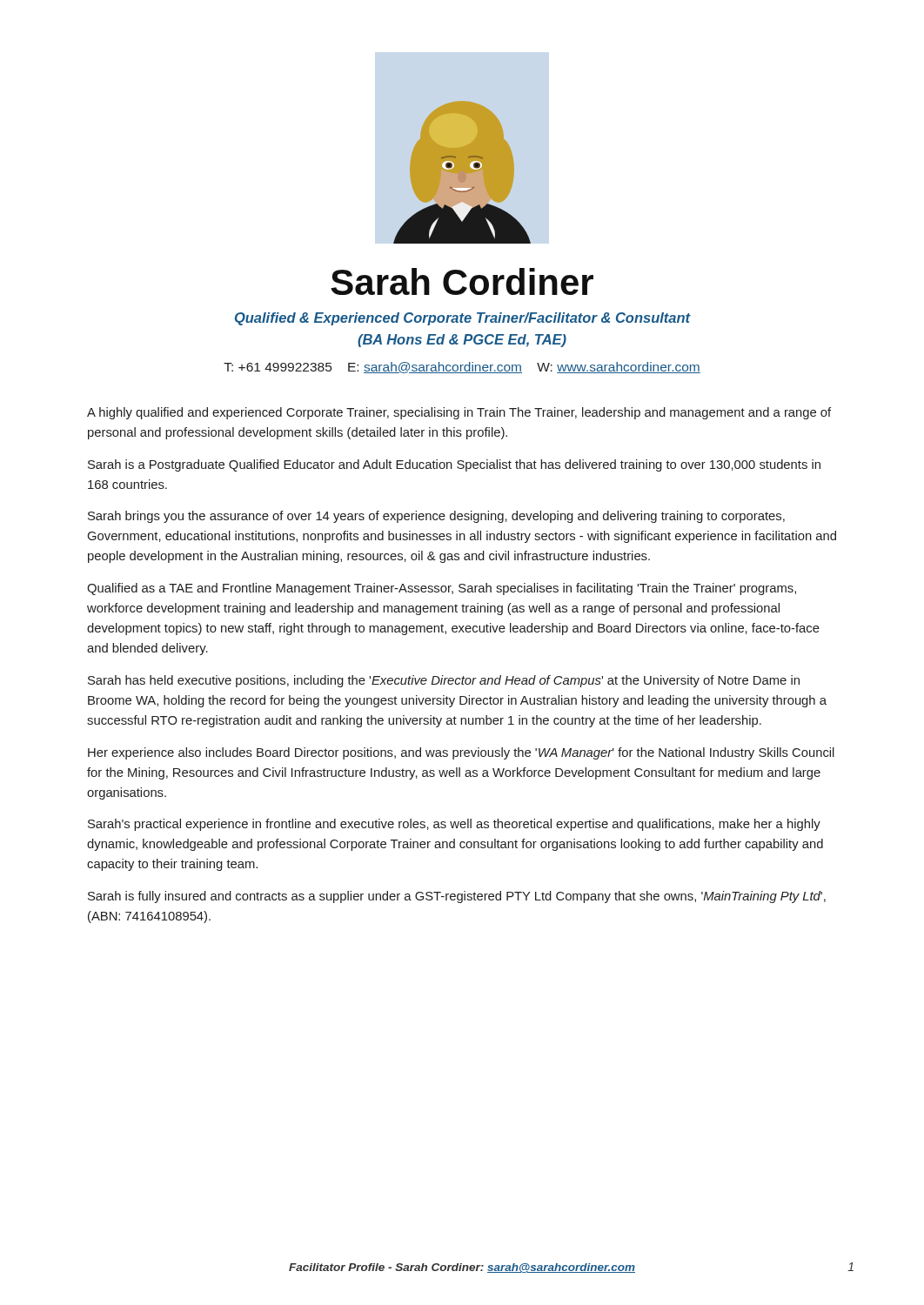Find the block on this page that starts "Qualified as a TAE and Frontline Management Trainer-Assessor,"
The width and height of the screenshot is (924, 1305).
click(x=453, y=618)
